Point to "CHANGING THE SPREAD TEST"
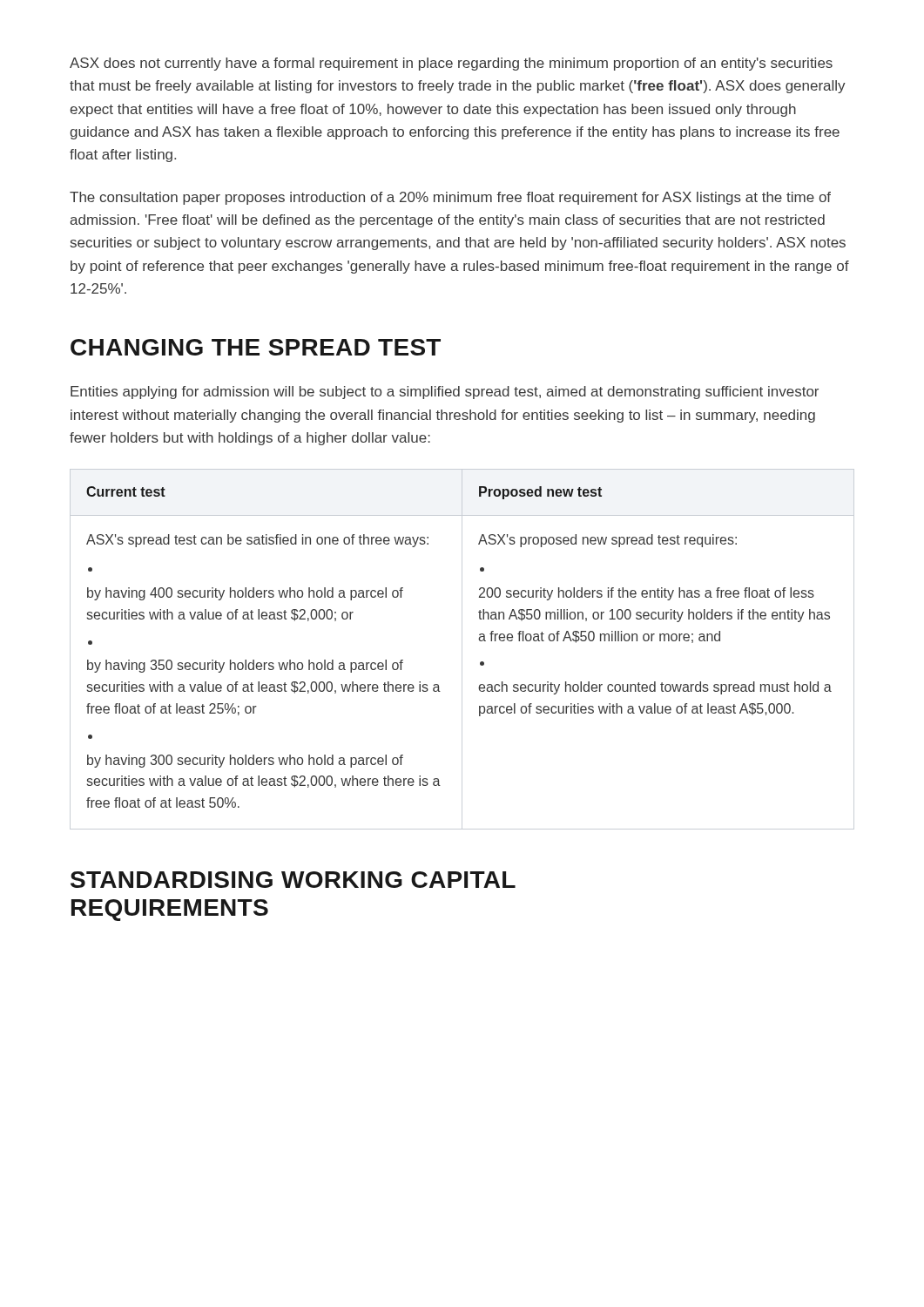Image resolution: width=924 pixels, height=1307 pixels. (255, 348)
